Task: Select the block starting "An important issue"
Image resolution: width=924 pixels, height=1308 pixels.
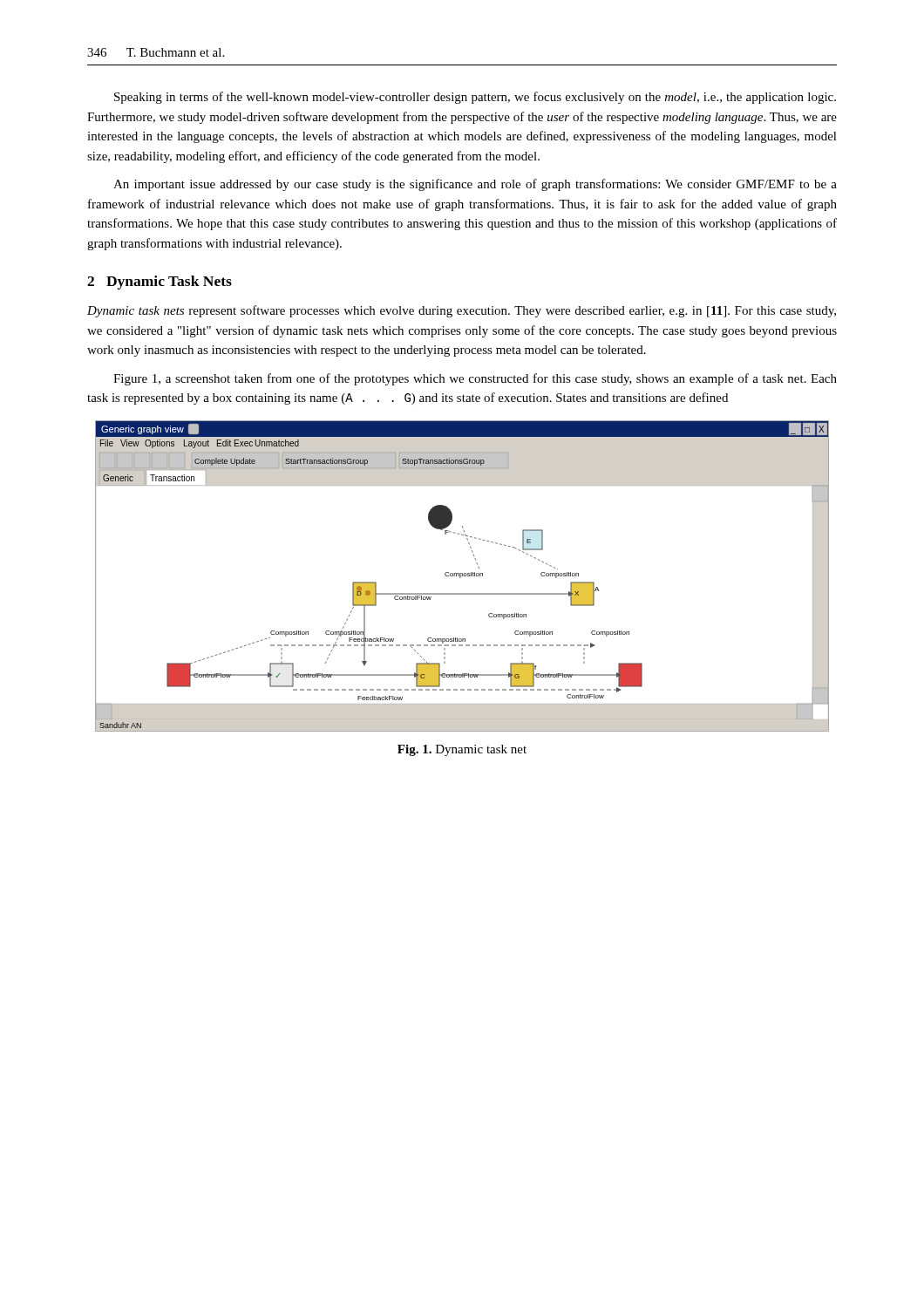Action: [462, 214]
